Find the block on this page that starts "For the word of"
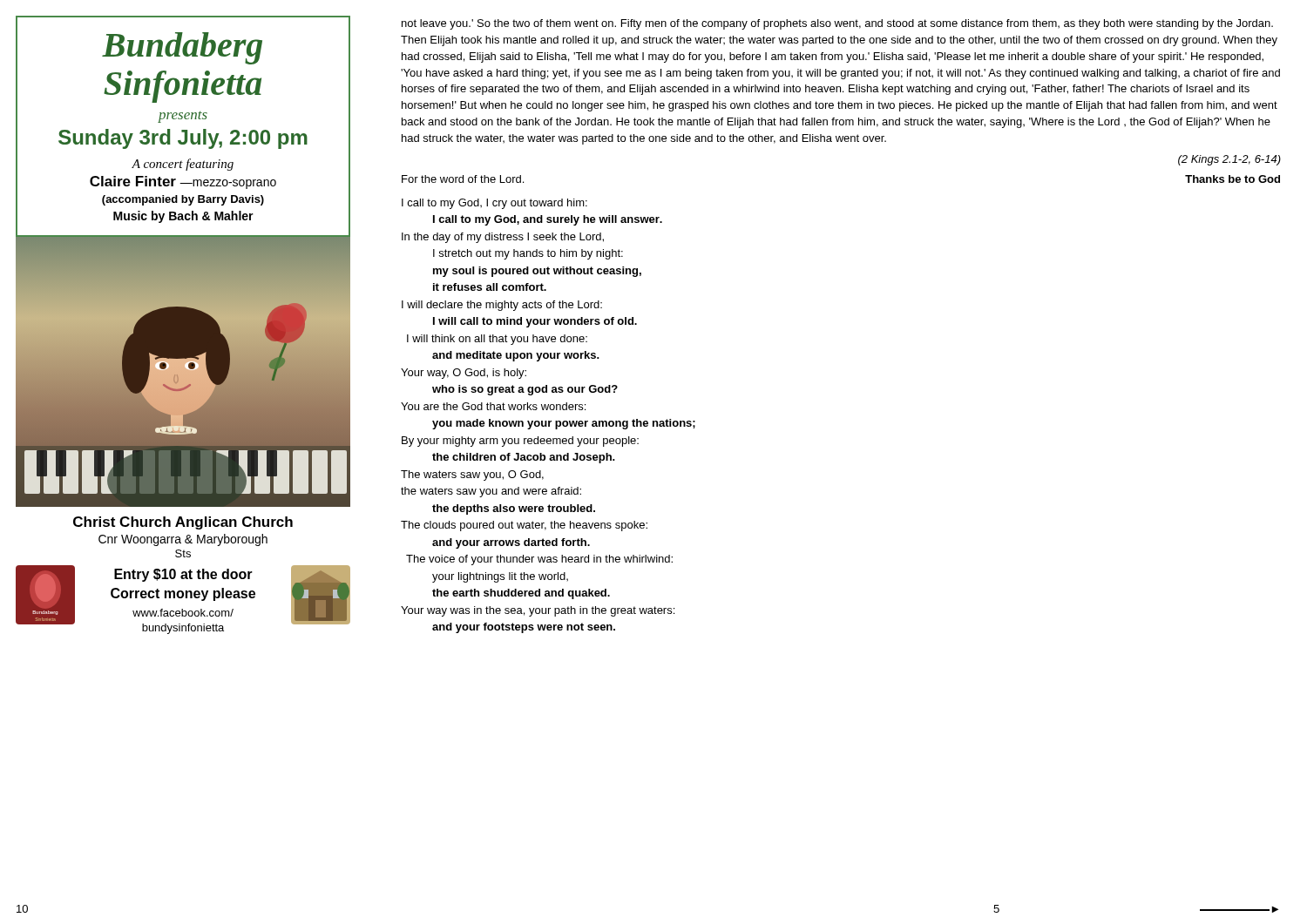Image resolution: width=1307 pixels, height=924 pixels. tap(463, 179)
